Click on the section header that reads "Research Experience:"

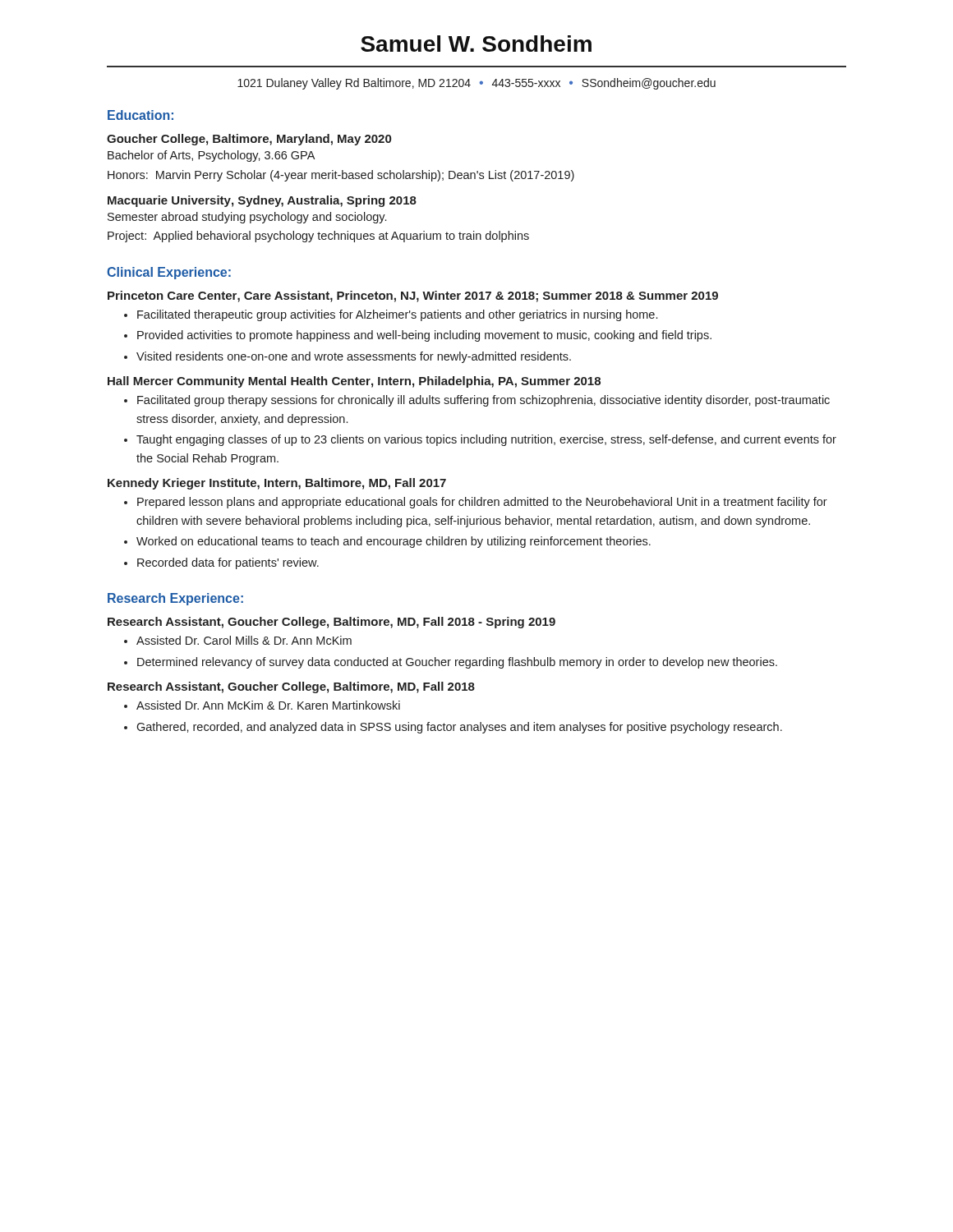175,598
